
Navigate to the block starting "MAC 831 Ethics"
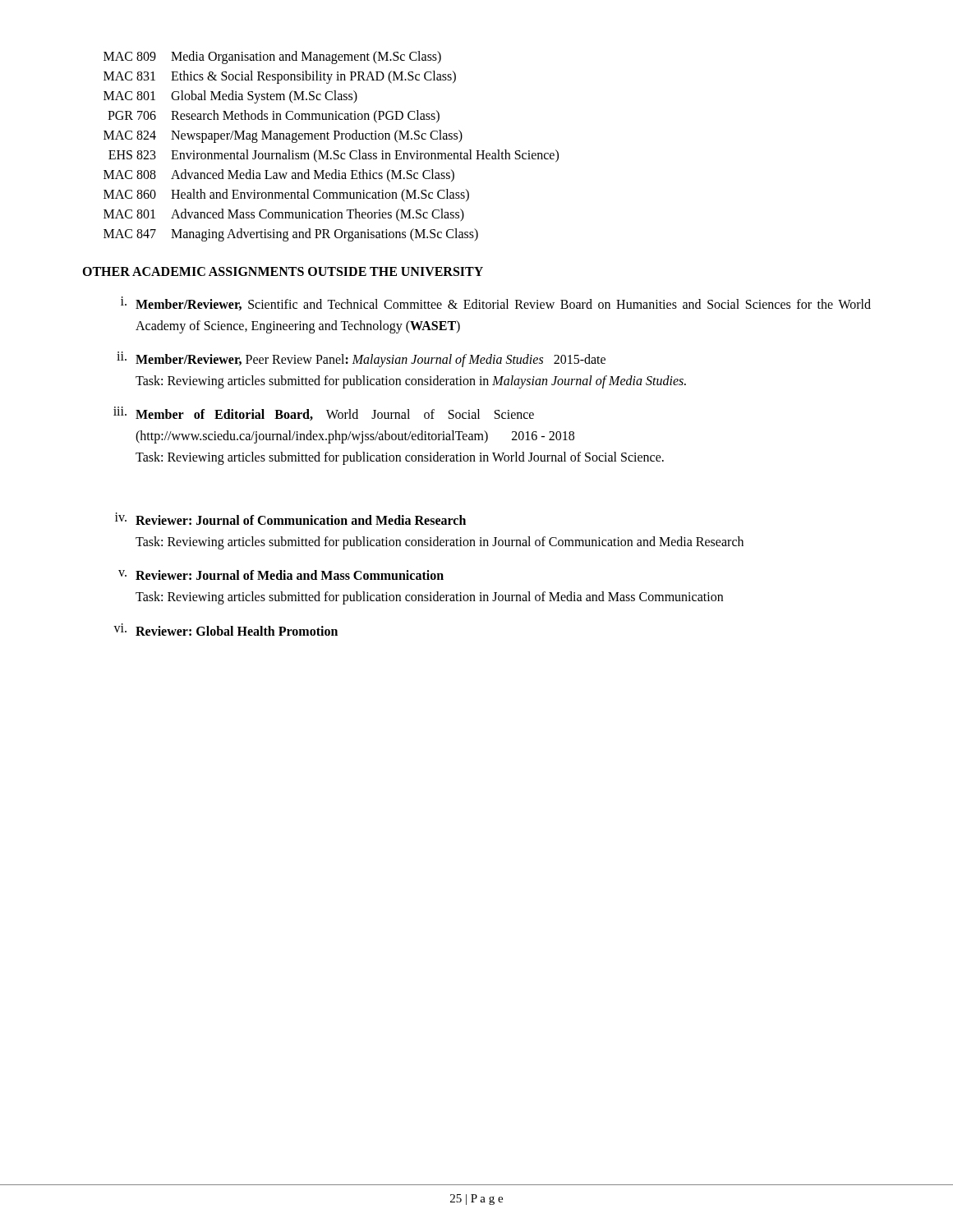(280, 77)
